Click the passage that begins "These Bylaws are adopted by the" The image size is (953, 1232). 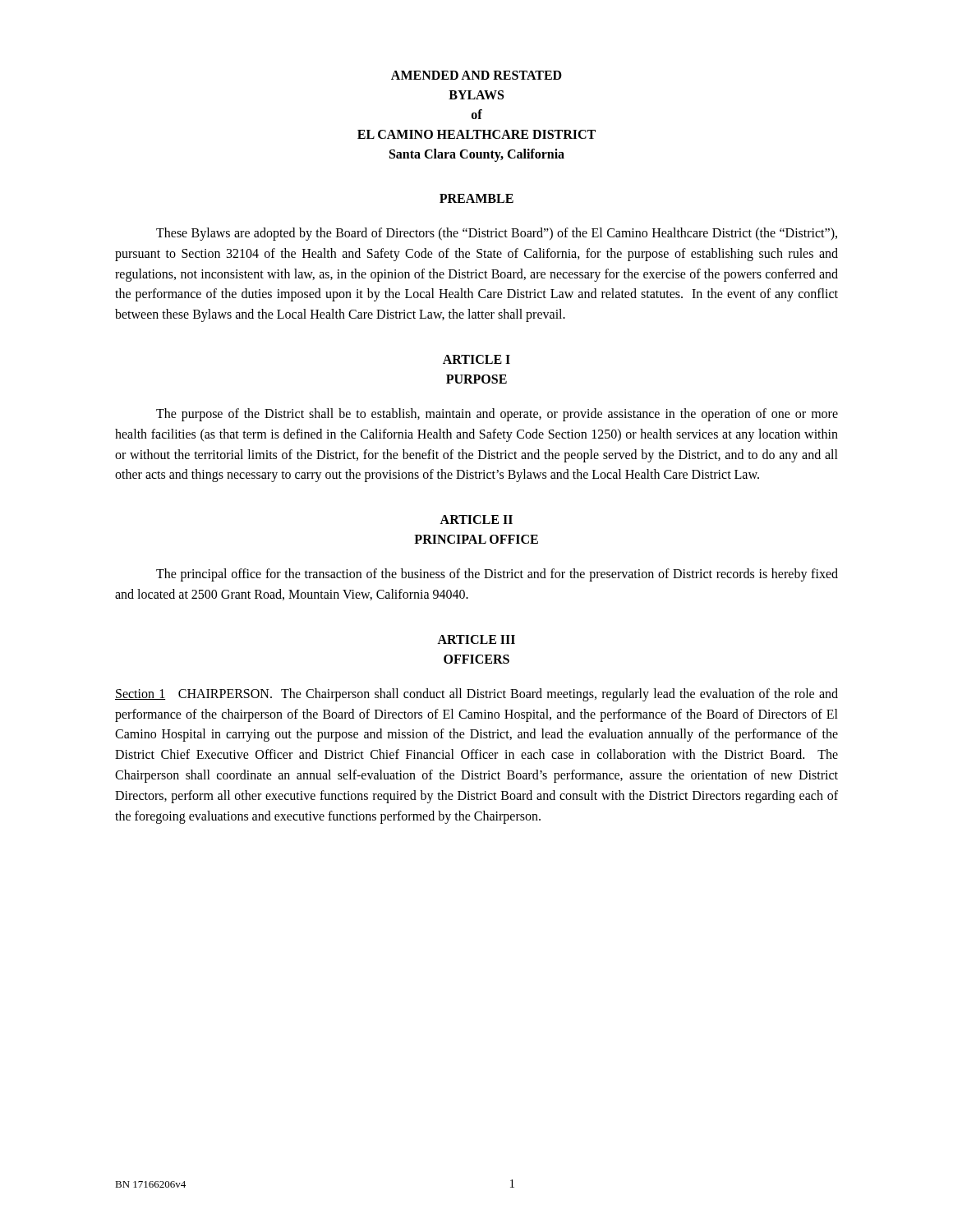(476, 274)
